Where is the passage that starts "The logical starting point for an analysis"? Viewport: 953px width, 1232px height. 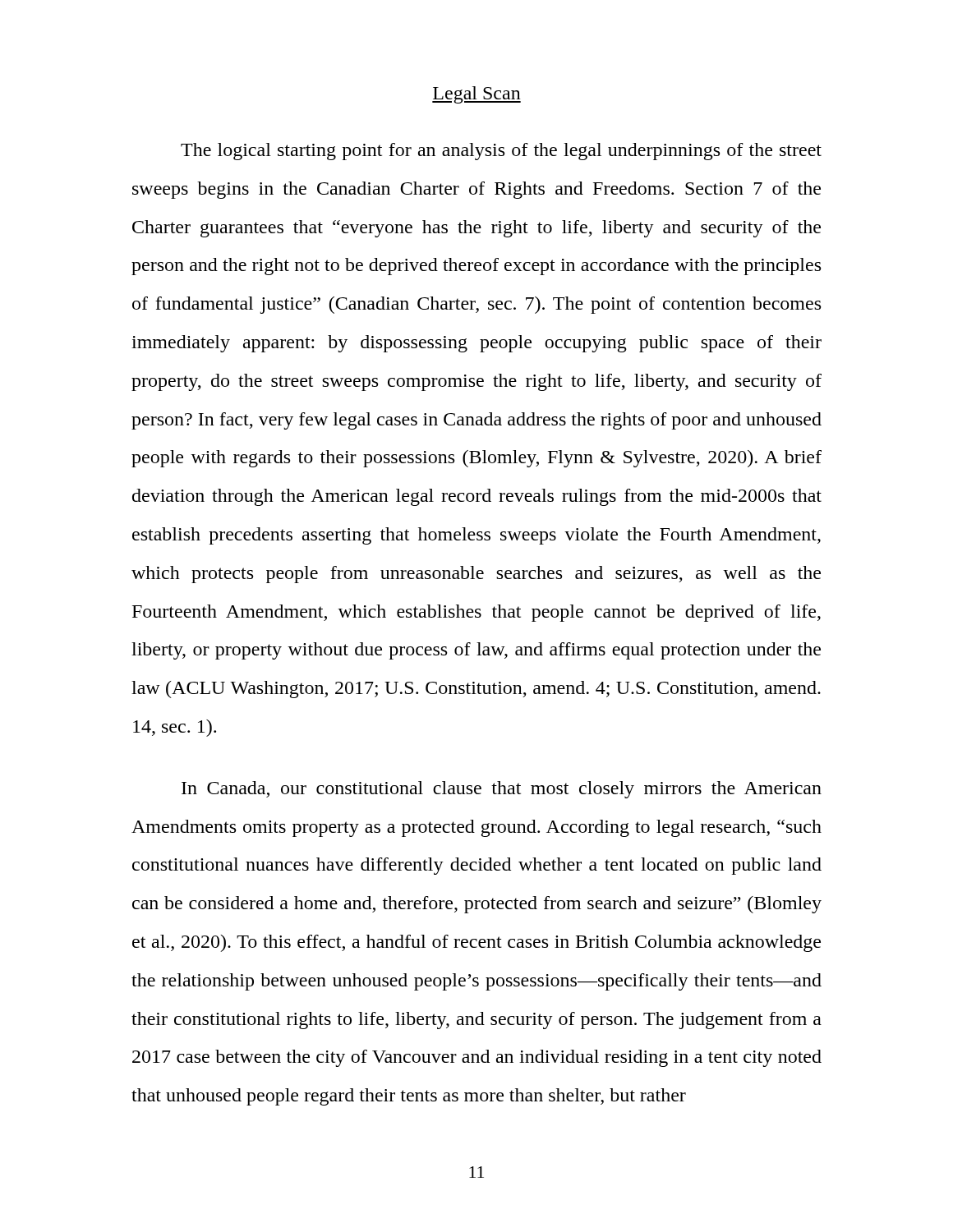(x=501, y=152)
